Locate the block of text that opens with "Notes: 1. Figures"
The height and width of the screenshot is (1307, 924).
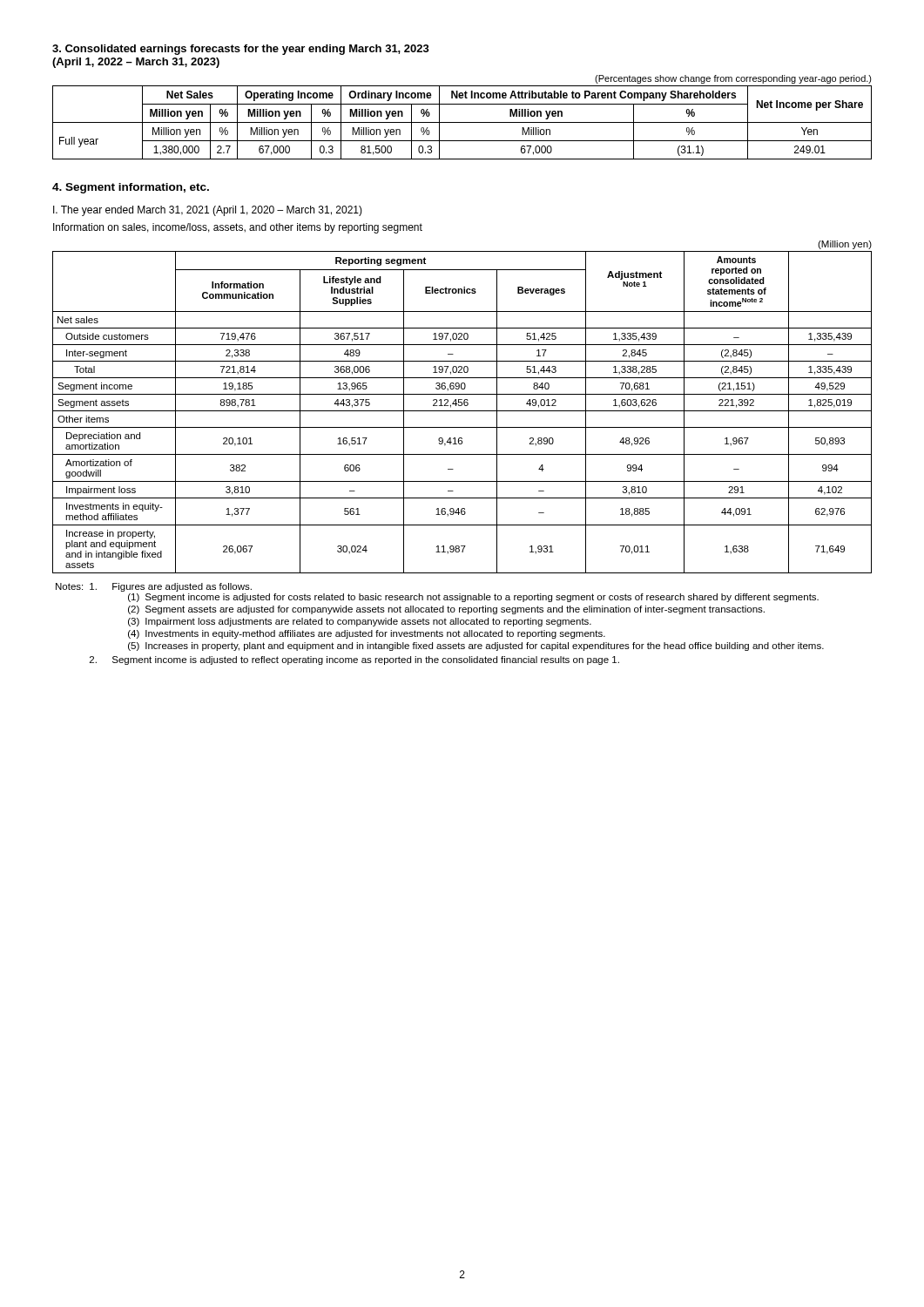pos(462,623)
